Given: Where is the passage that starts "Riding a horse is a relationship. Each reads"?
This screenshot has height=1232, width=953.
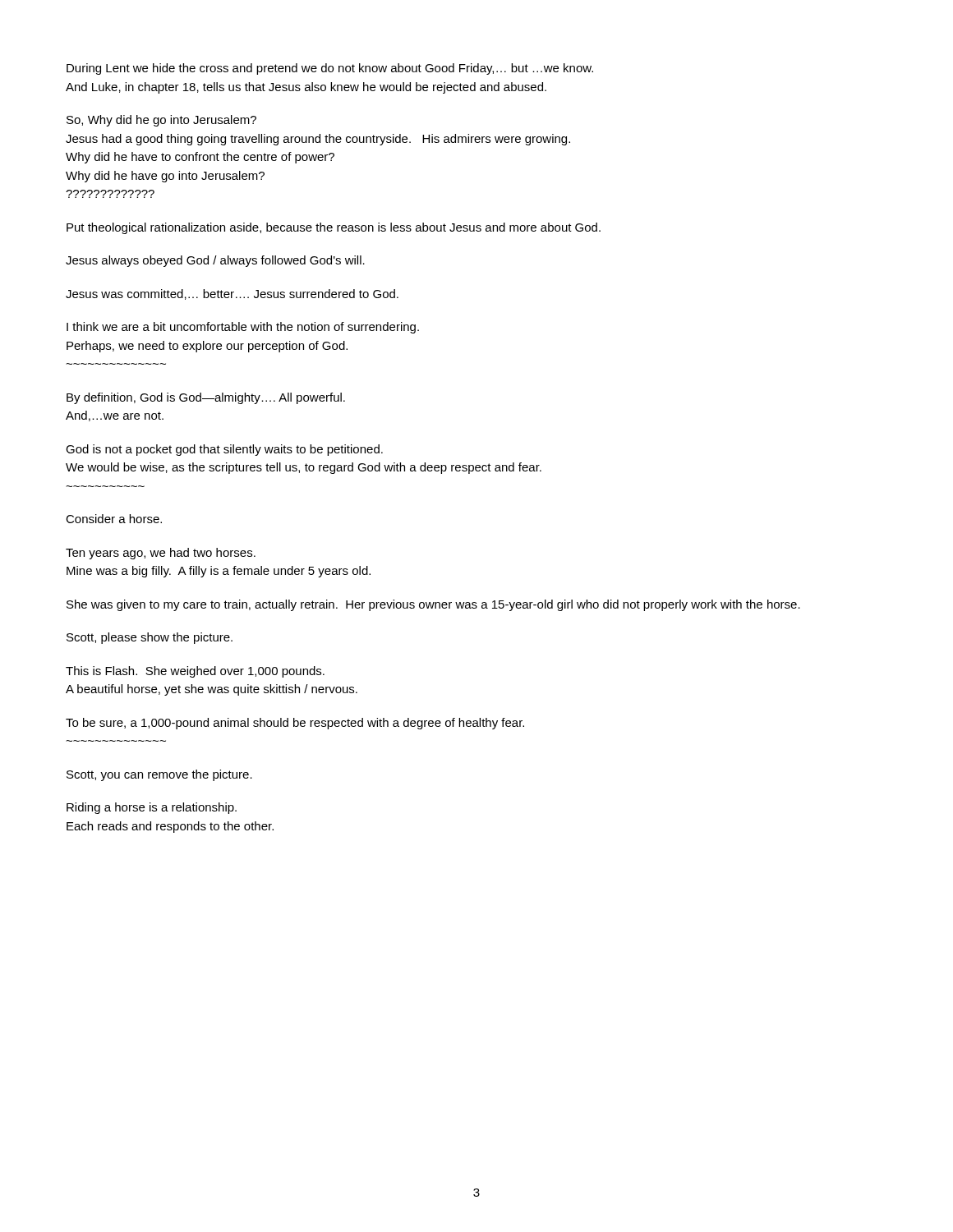Looking at the screenshot, I should pyautogui.click(x=170, y=816).
